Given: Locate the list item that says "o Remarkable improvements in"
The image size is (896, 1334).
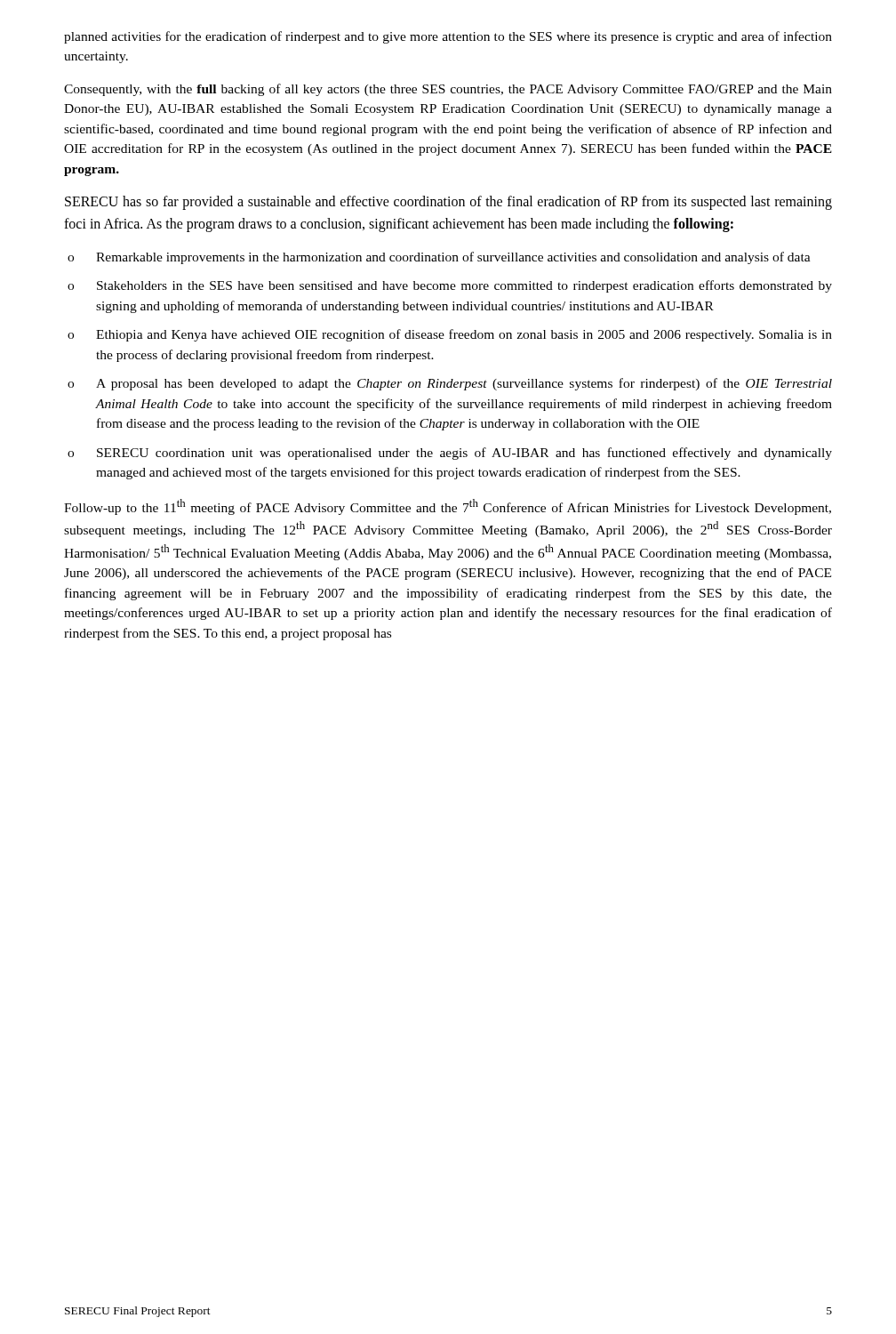Looking at the screenshot, I should (448, 257).
